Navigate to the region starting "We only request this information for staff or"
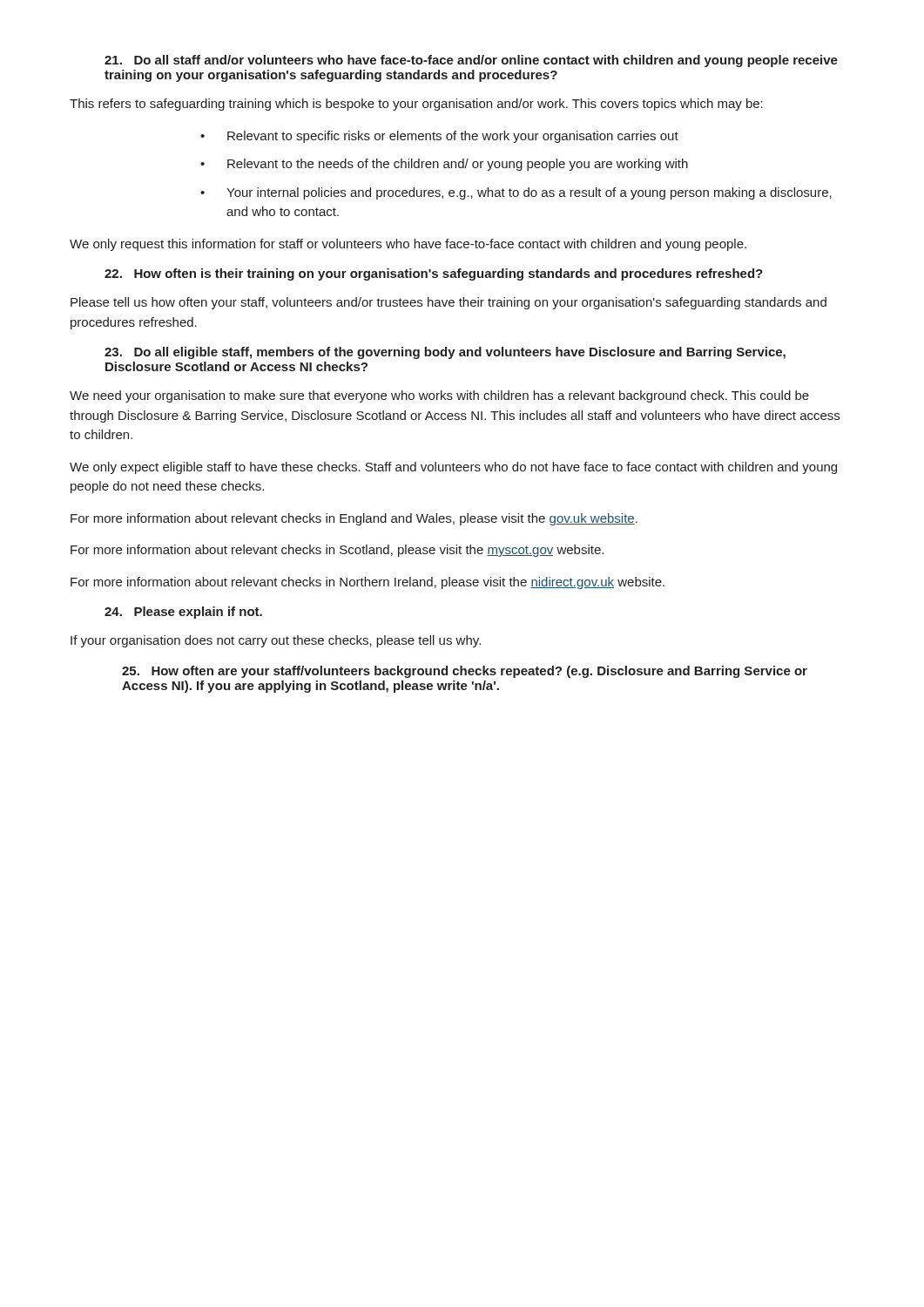924x1307 pixels. 409,243
